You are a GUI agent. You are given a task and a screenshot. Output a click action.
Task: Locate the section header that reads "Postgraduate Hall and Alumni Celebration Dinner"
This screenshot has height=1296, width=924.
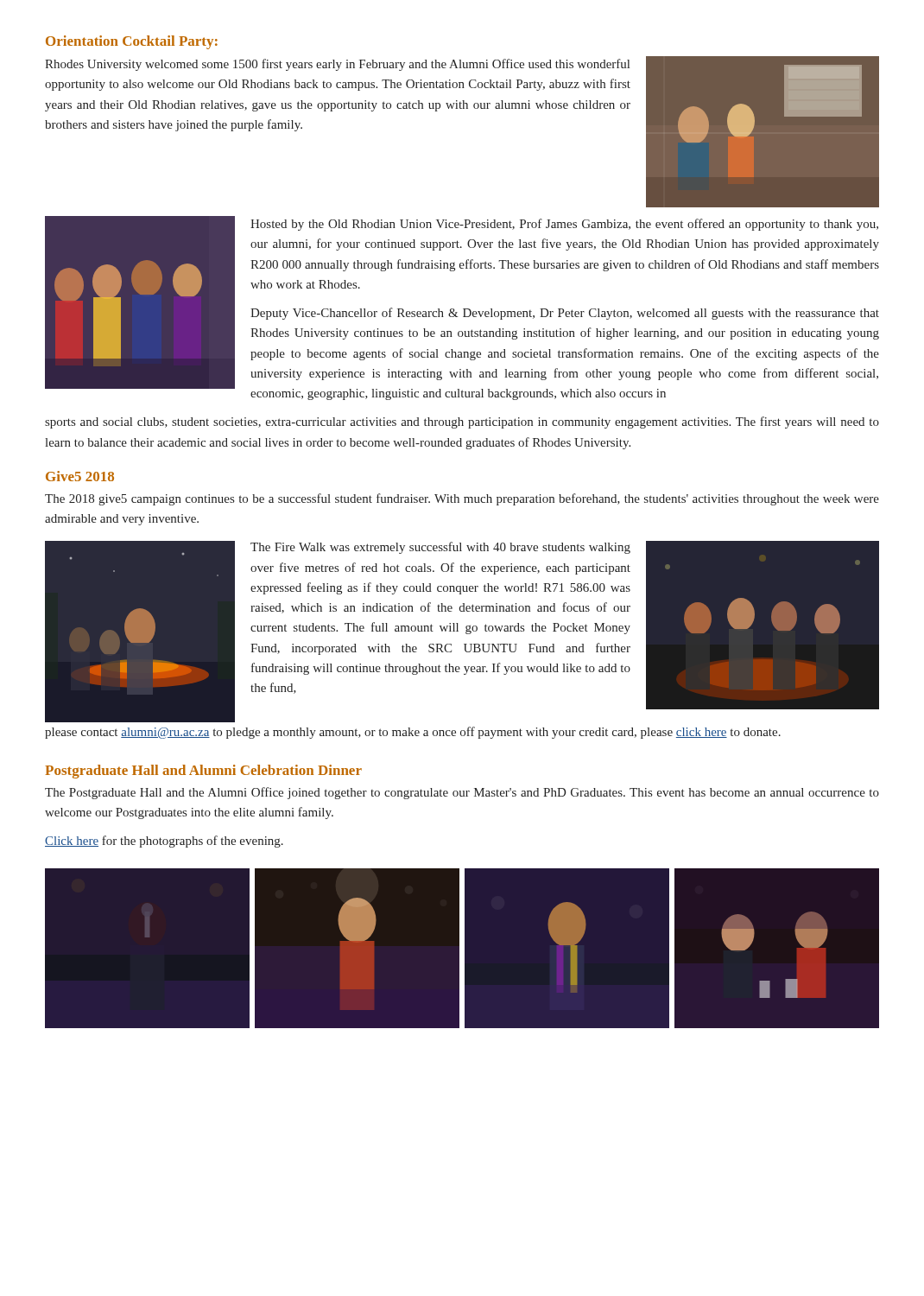203,772
